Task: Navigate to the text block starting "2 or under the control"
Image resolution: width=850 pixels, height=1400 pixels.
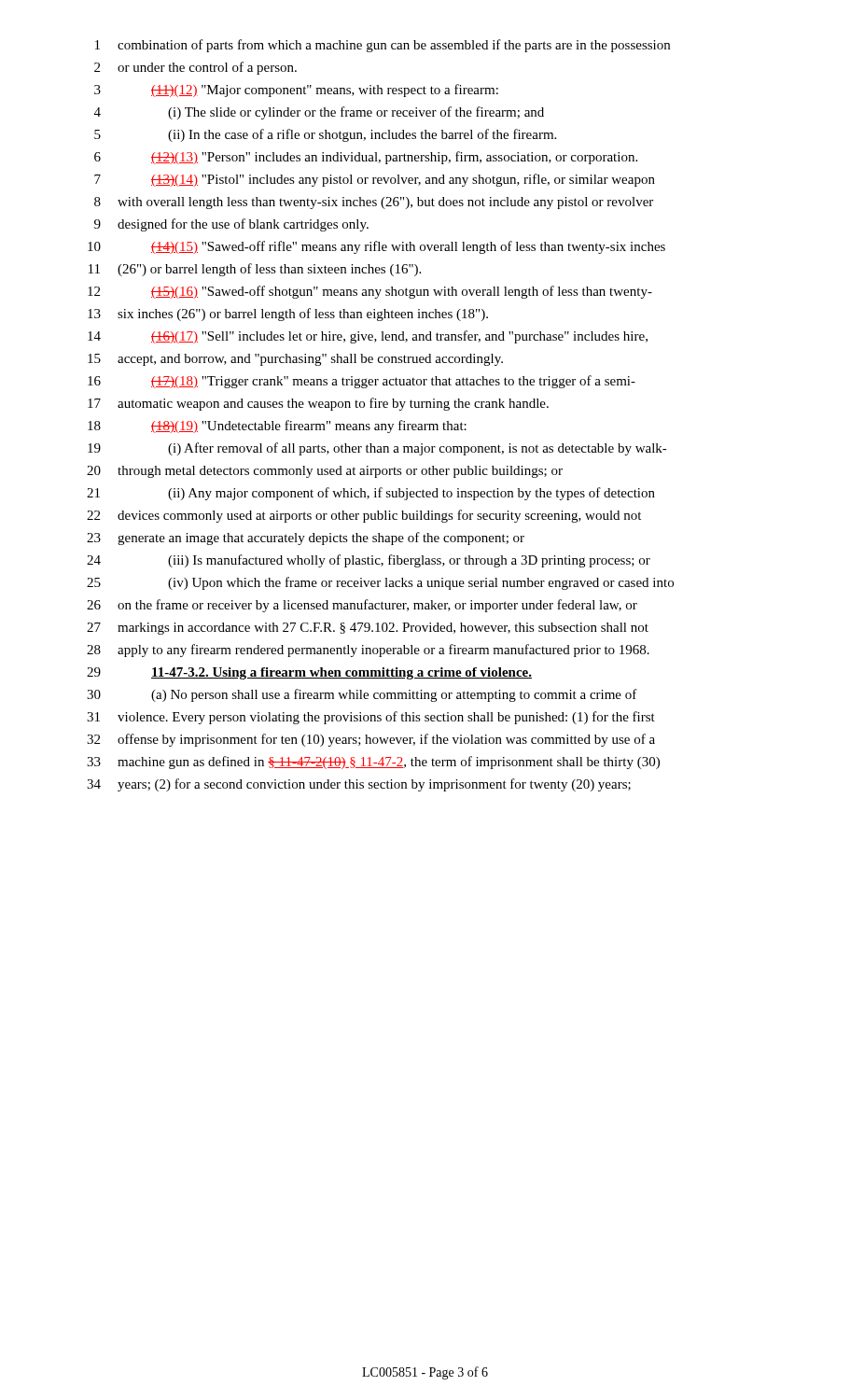Action: [195, 68]
